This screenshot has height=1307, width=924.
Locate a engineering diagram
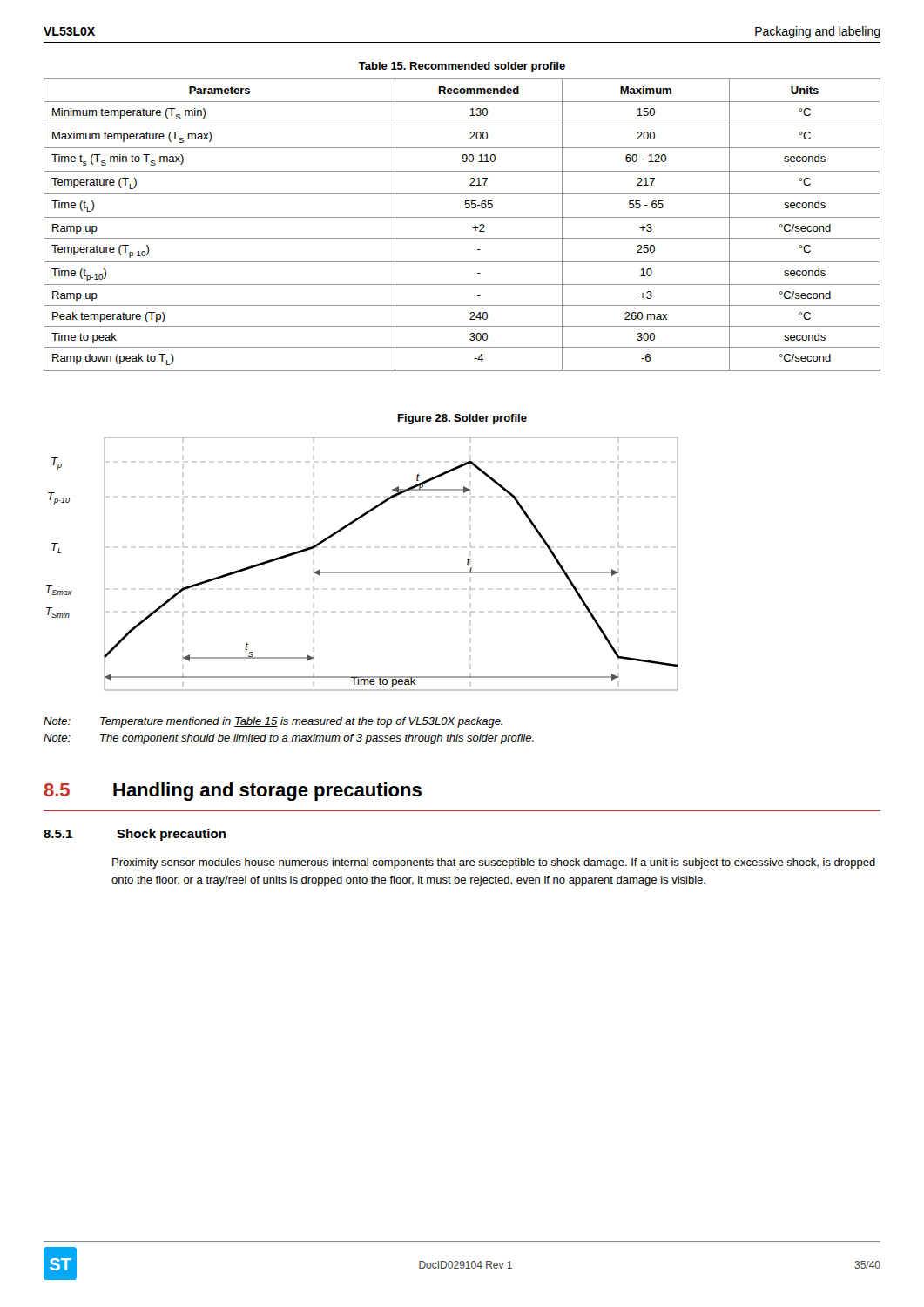click(x=366, y=565)
